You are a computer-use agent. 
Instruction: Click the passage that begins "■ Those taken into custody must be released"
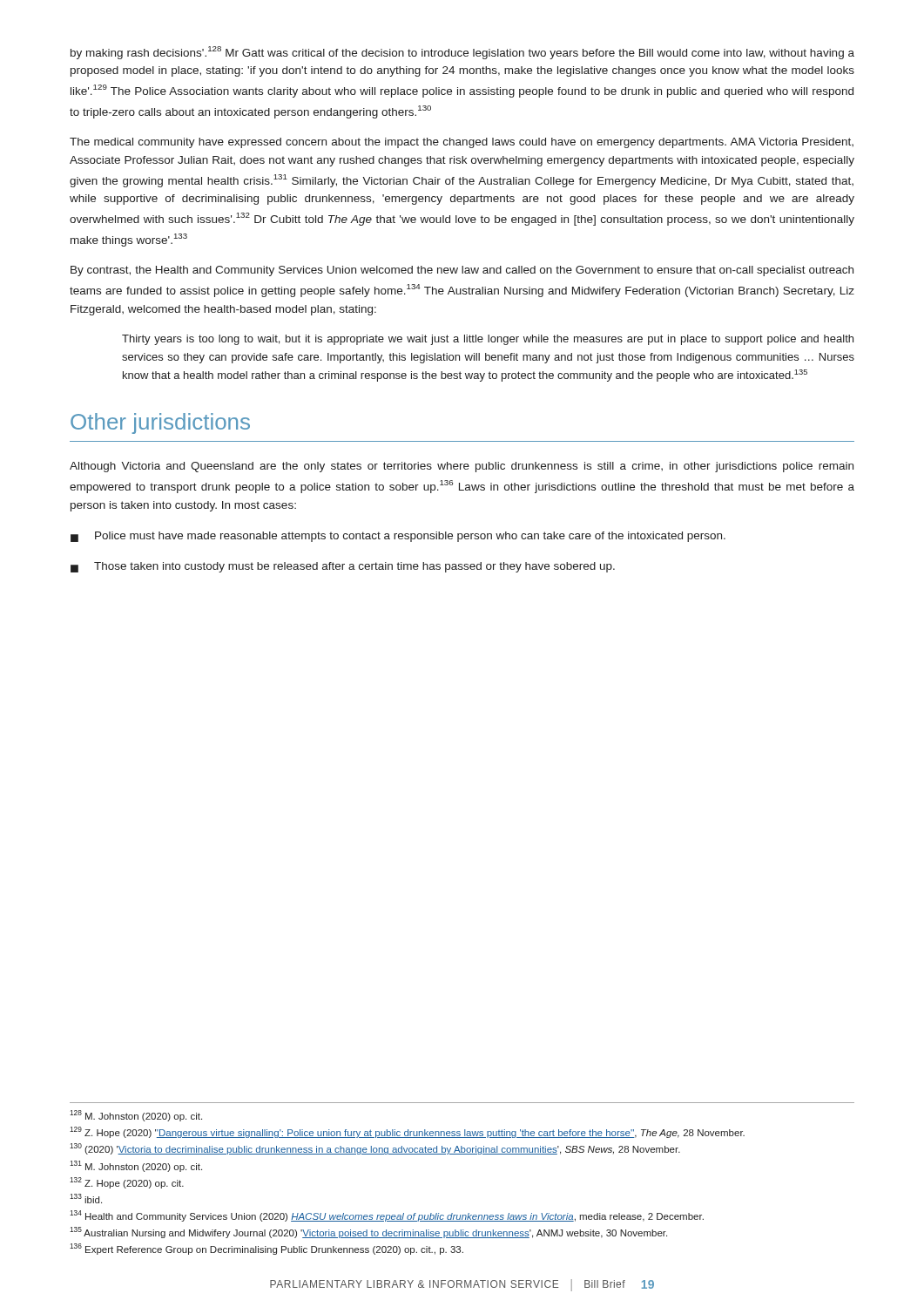click(343, 568)
